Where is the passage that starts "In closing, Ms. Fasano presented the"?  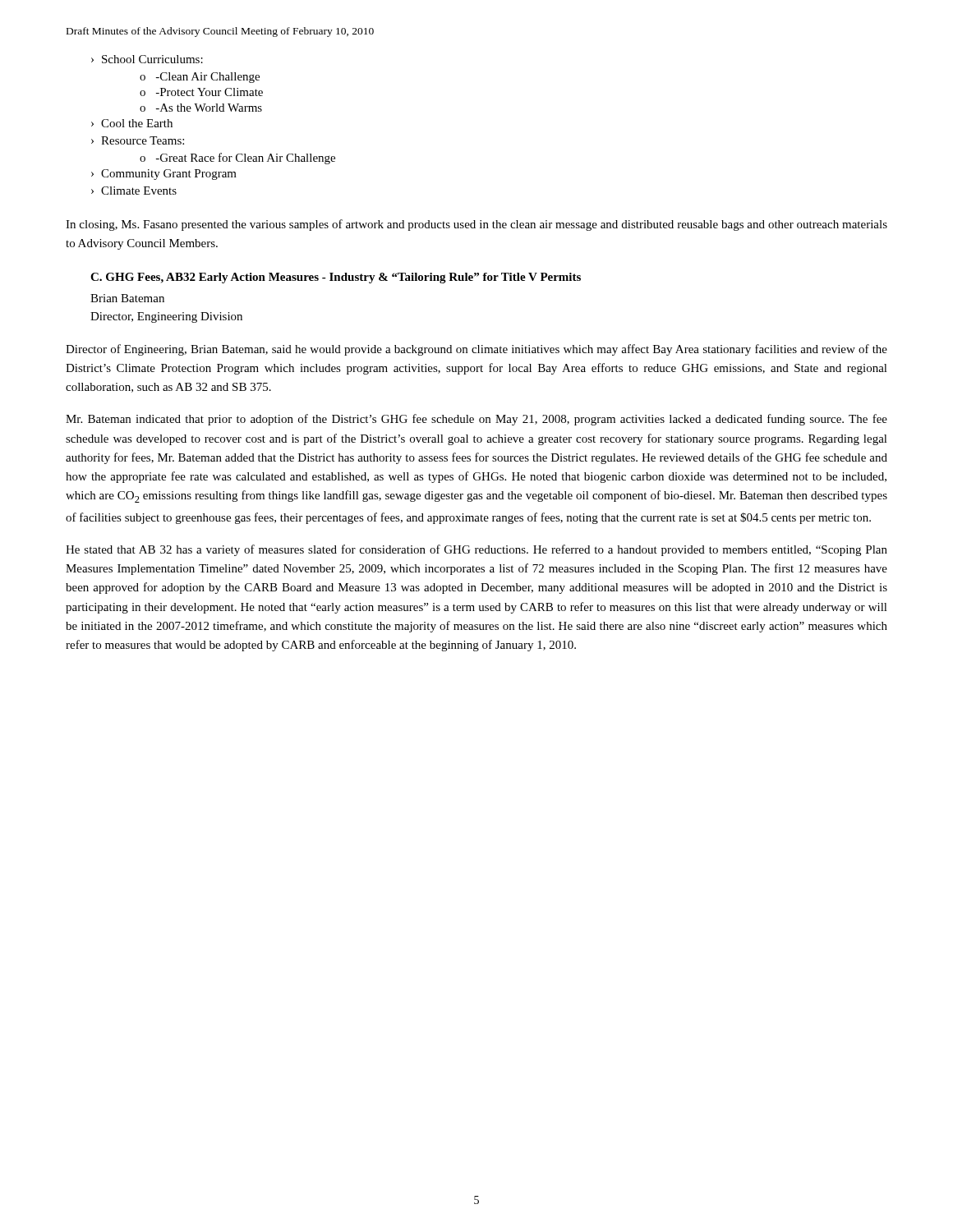(x=476, y=234)
